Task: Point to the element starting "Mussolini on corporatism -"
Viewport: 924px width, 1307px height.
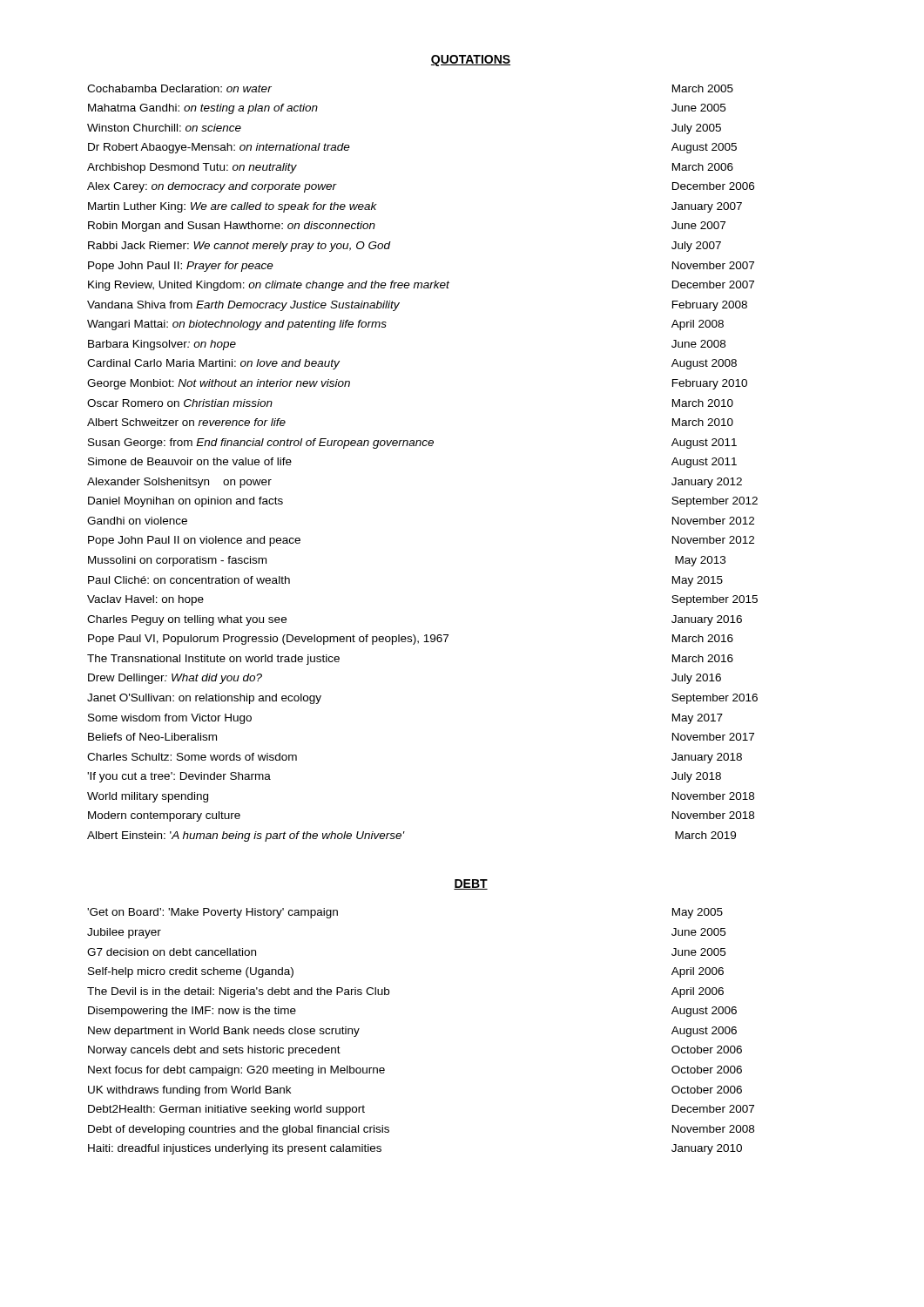Action: (x=177, y=561)
